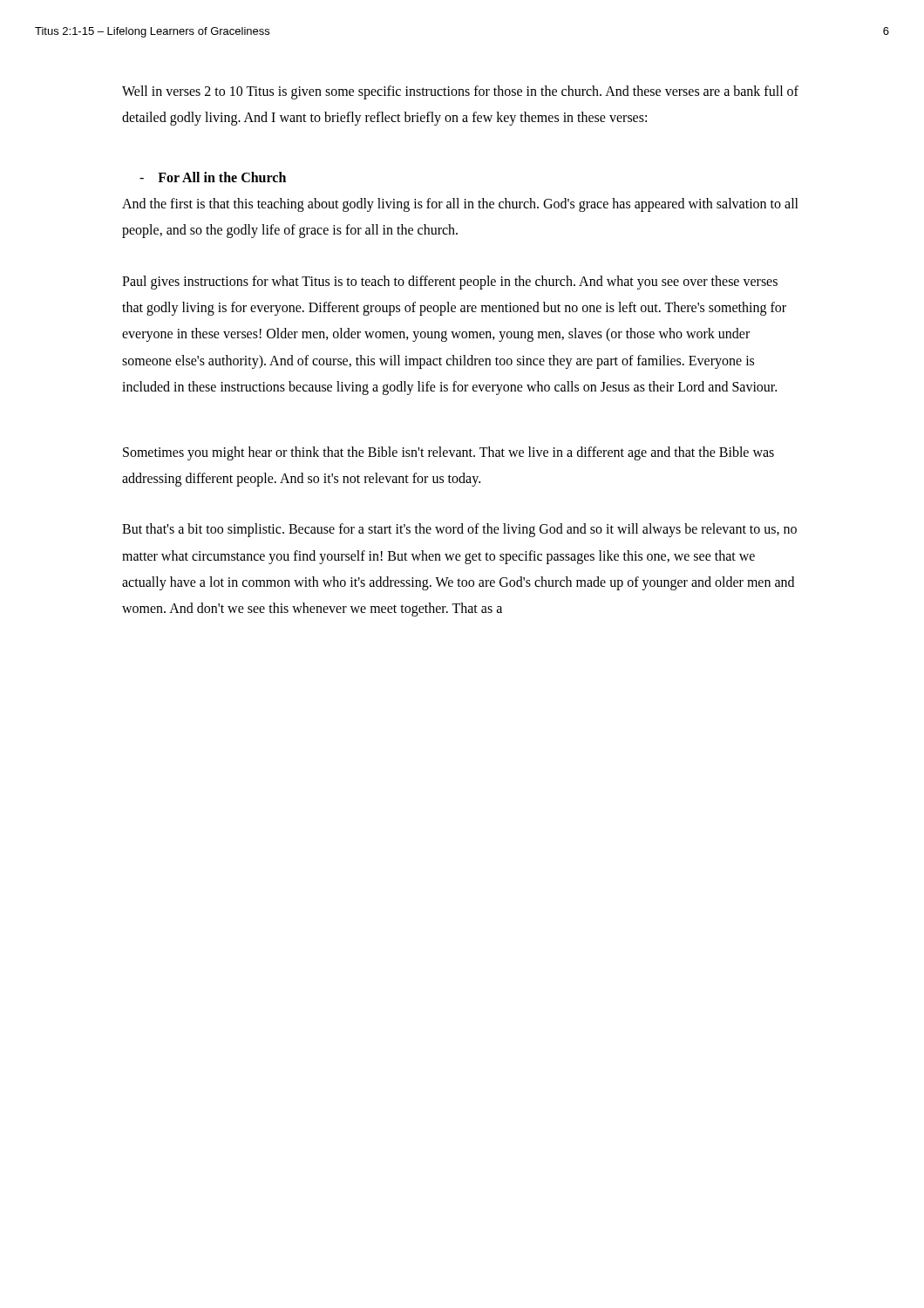
Task: Navigate to the text block starting "And the first"
Action: pos(460,217)
